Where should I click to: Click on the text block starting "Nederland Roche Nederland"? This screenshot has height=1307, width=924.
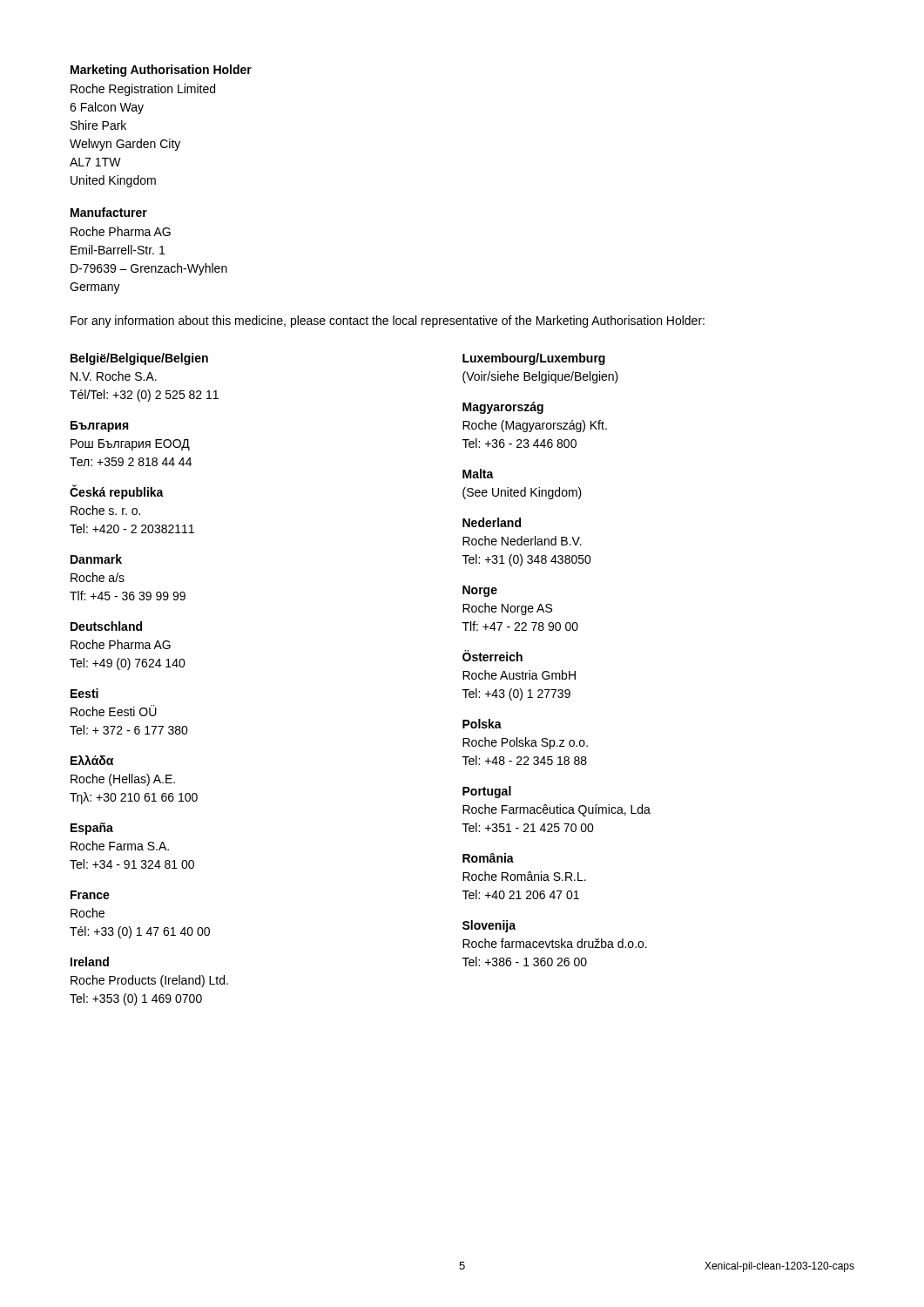[x=527, y=541]
